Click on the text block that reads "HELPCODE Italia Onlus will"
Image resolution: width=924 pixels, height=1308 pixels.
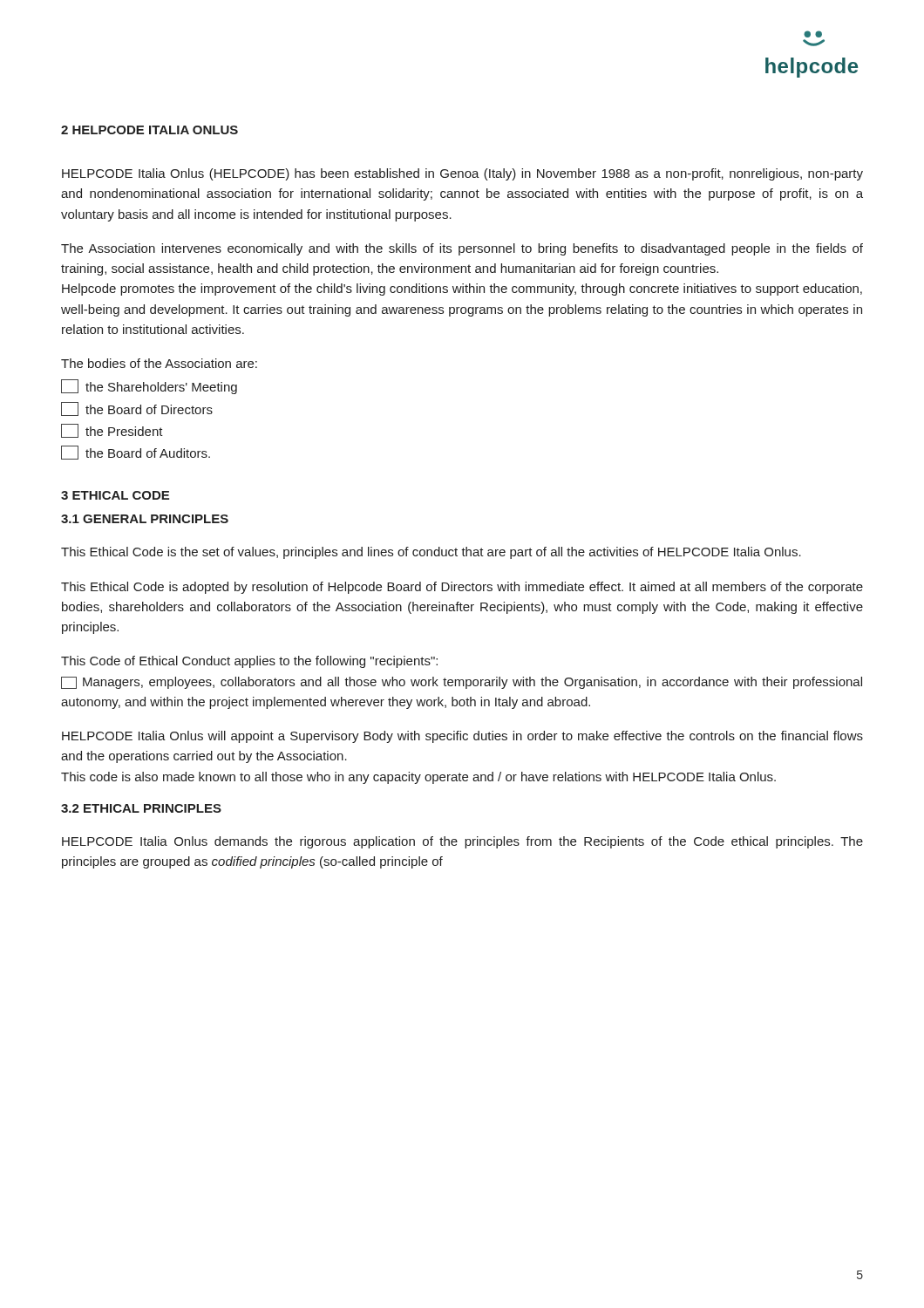pos(462,737)
